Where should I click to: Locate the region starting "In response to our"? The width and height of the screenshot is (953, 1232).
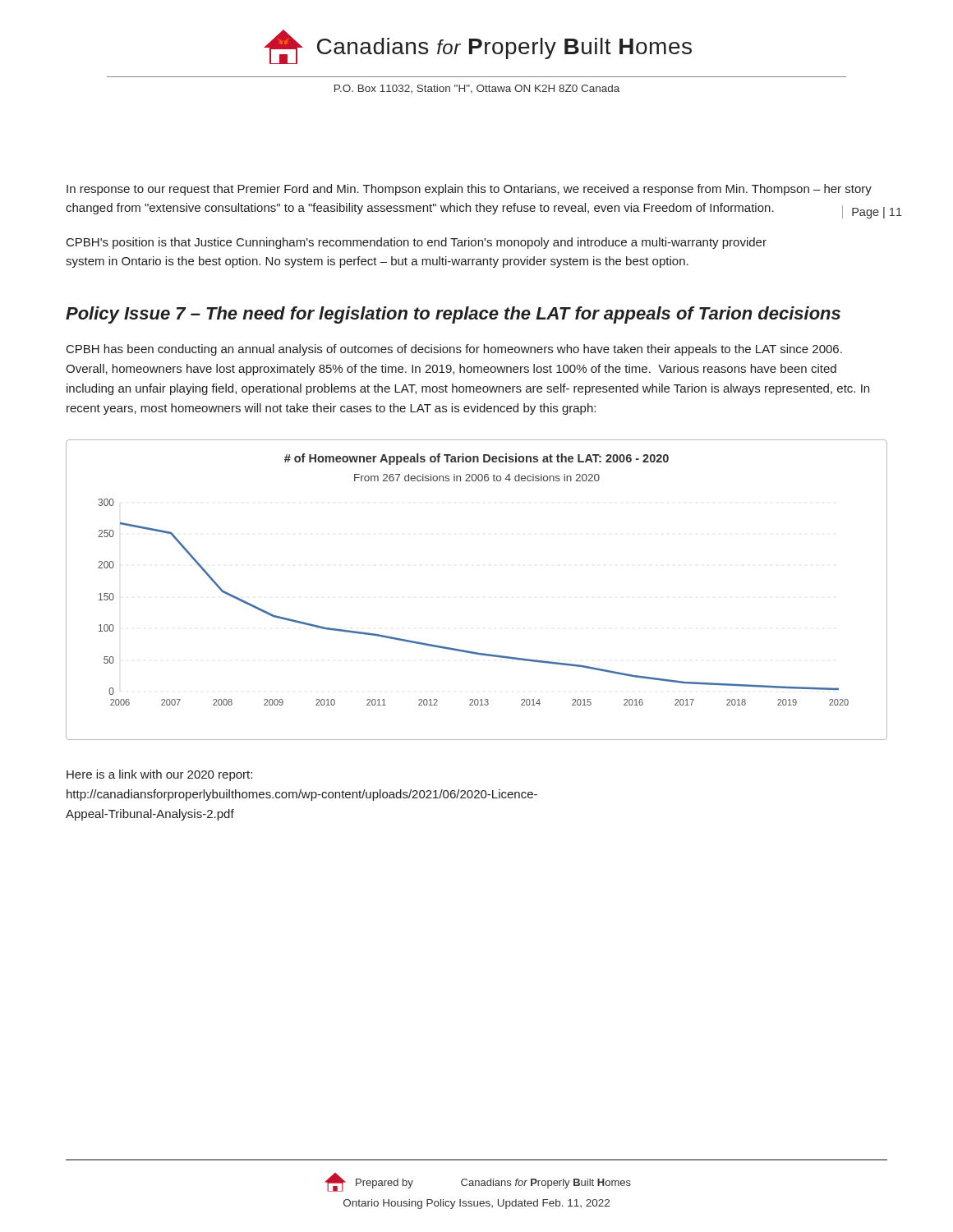(469, 198)
